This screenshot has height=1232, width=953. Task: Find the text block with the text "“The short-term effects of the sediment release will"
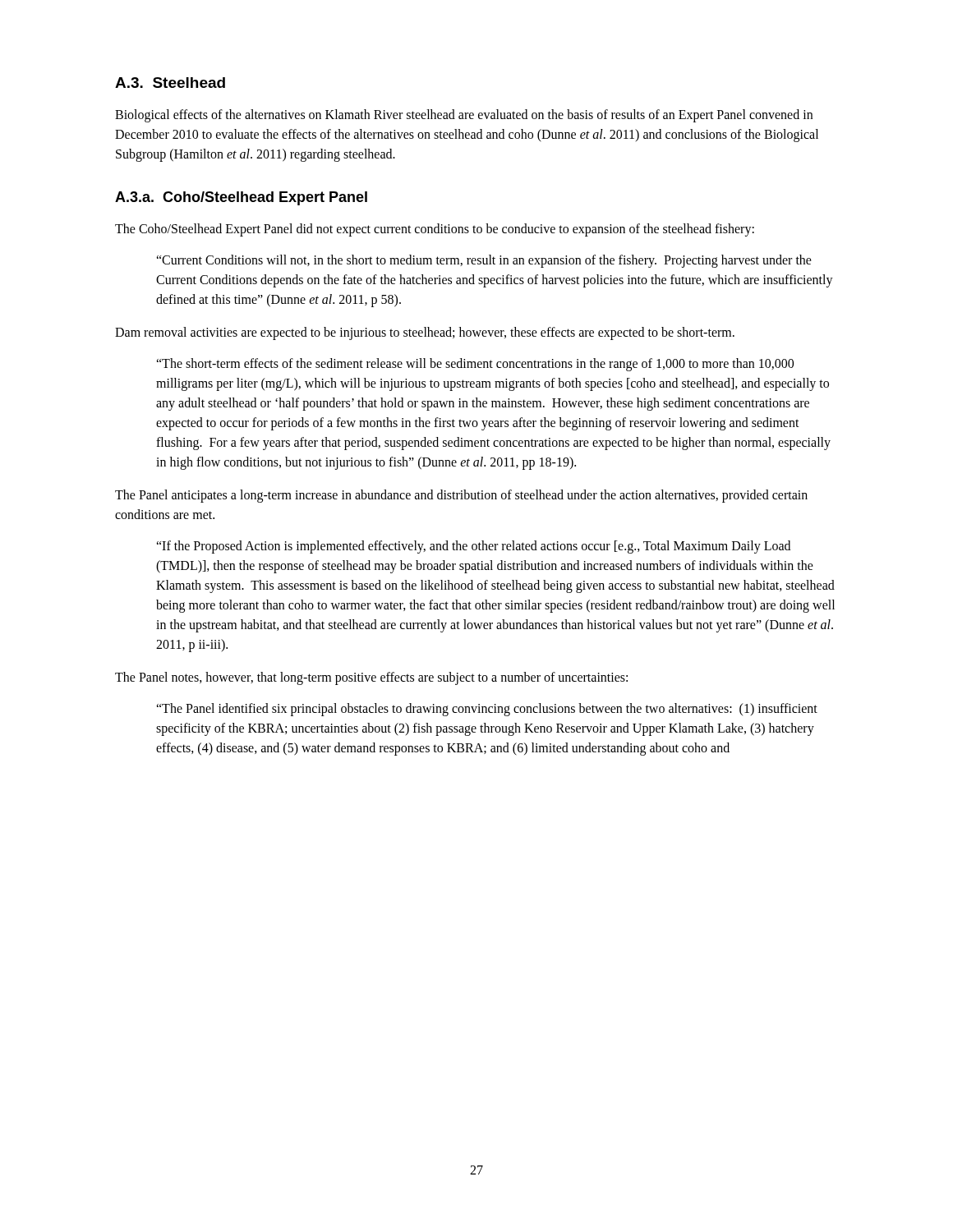pyautogui.click(x=497, y=413)
